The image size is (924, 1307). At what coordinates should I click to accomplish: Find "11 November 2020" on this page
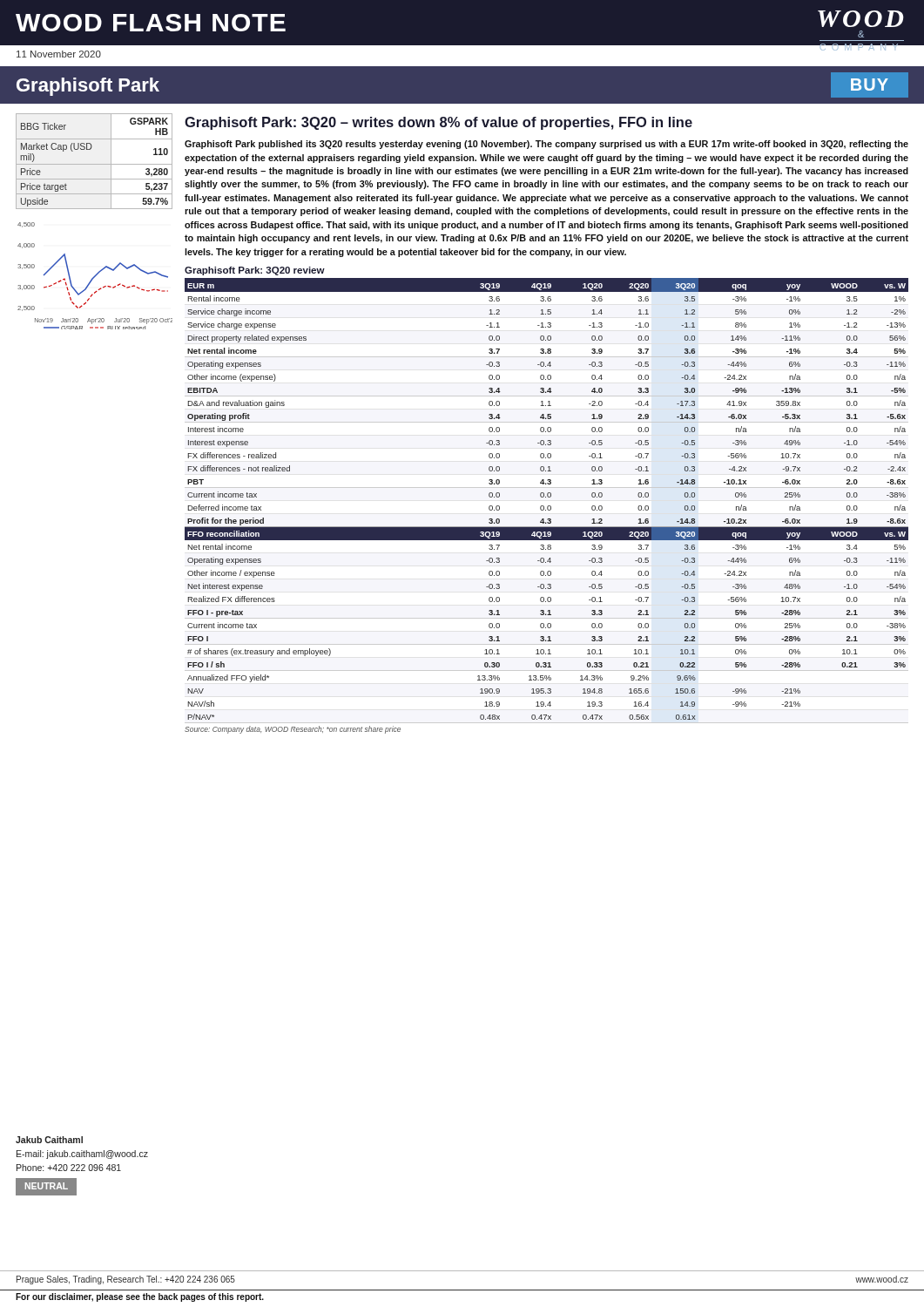58,54
